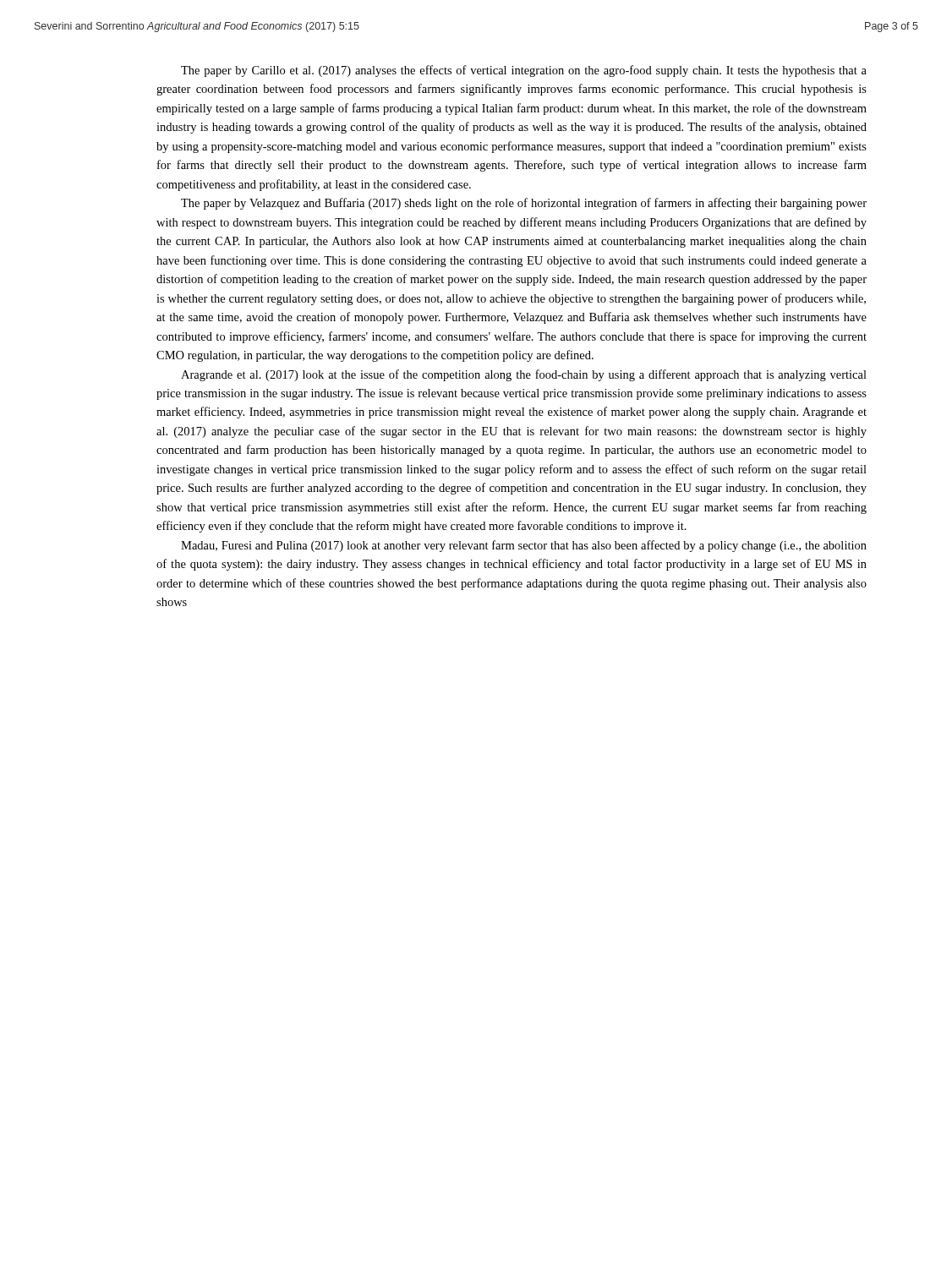This screenshot has height=1268, width=952.
Task: Point to the element starting "The paper by Carillo et al. (2017) analyses"
Action: 512,127
